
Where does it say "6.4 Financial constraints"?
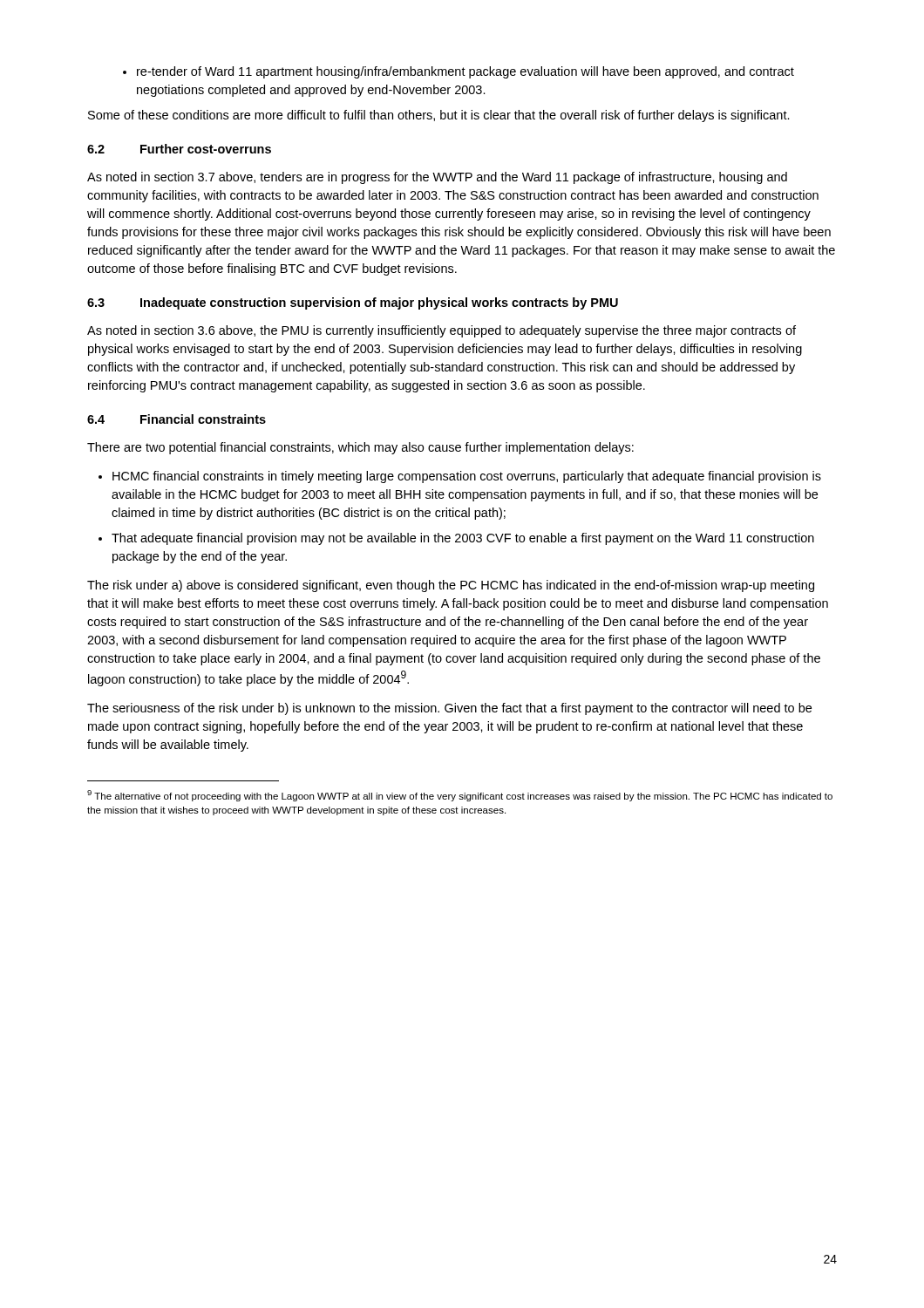177,419
